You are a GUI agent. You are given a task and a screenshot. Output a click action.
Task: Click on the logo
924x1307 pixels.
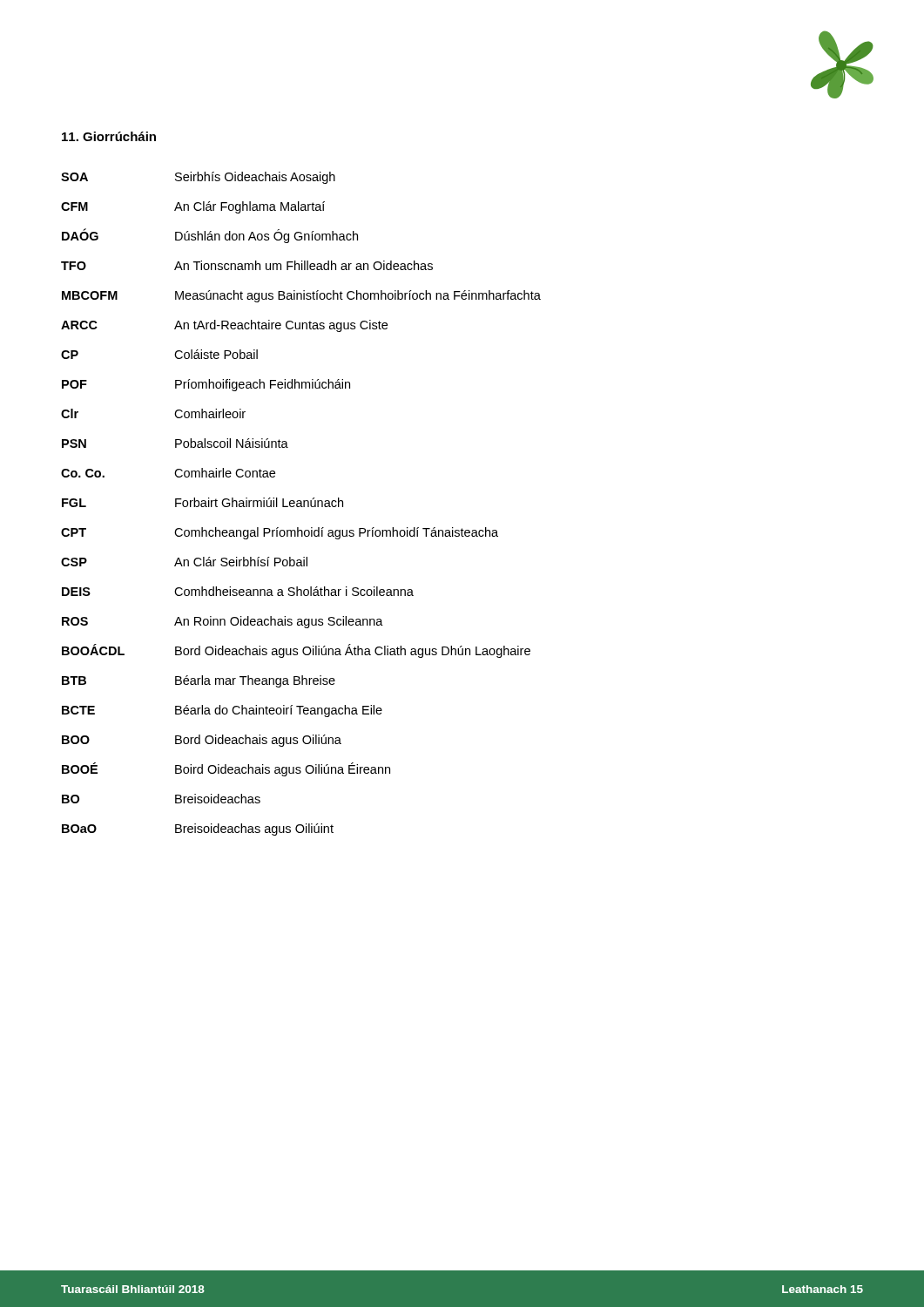click(x=841, y=65)
